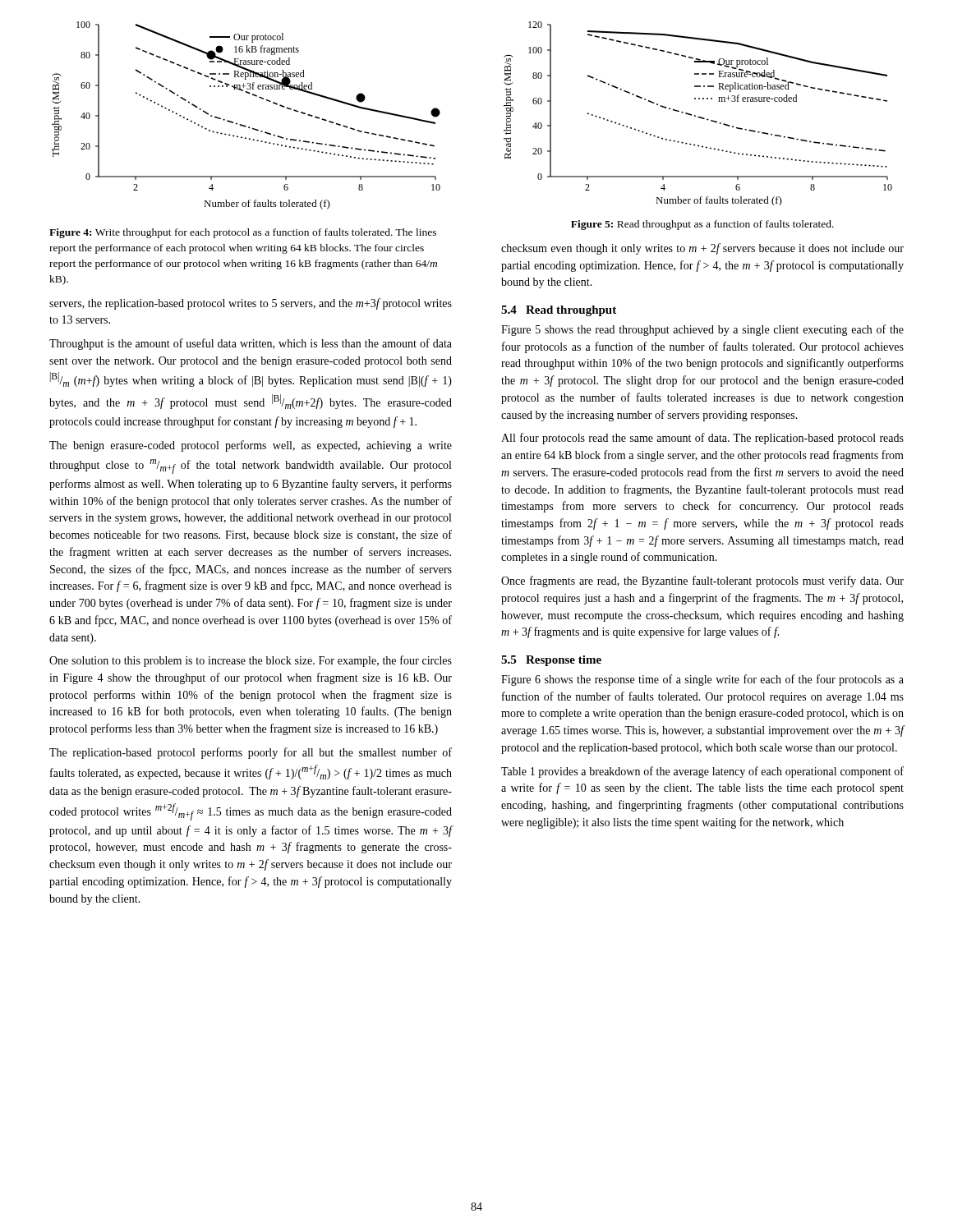Screen dimensions: 1232x953
Task: Where is the passage that starts "Figure 6 shows the response time of a"?
Action: (x=702, y=714)
